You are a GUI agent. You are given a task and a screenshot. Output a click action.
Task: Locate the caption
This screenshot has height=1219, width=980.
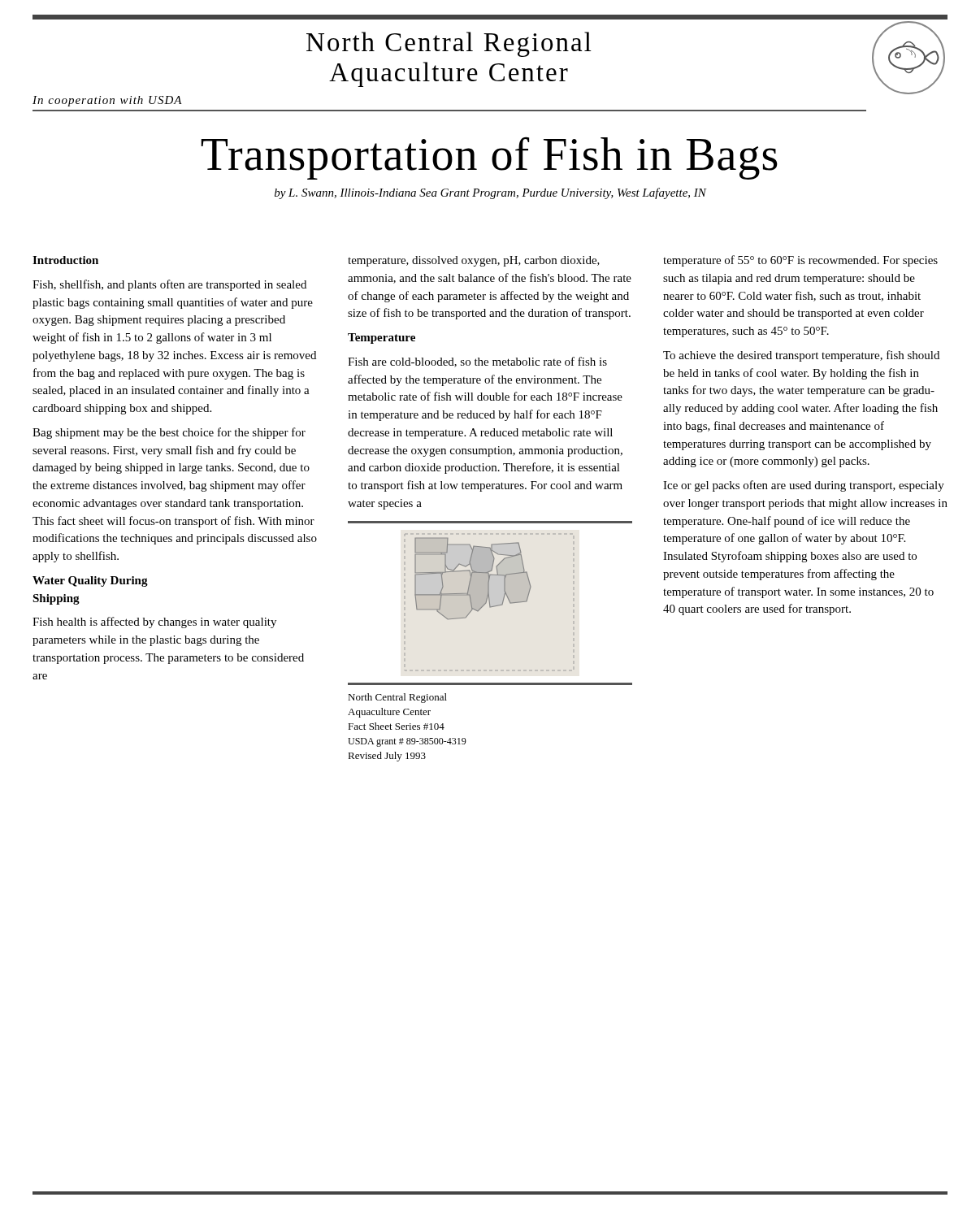[x=490, y=727]
